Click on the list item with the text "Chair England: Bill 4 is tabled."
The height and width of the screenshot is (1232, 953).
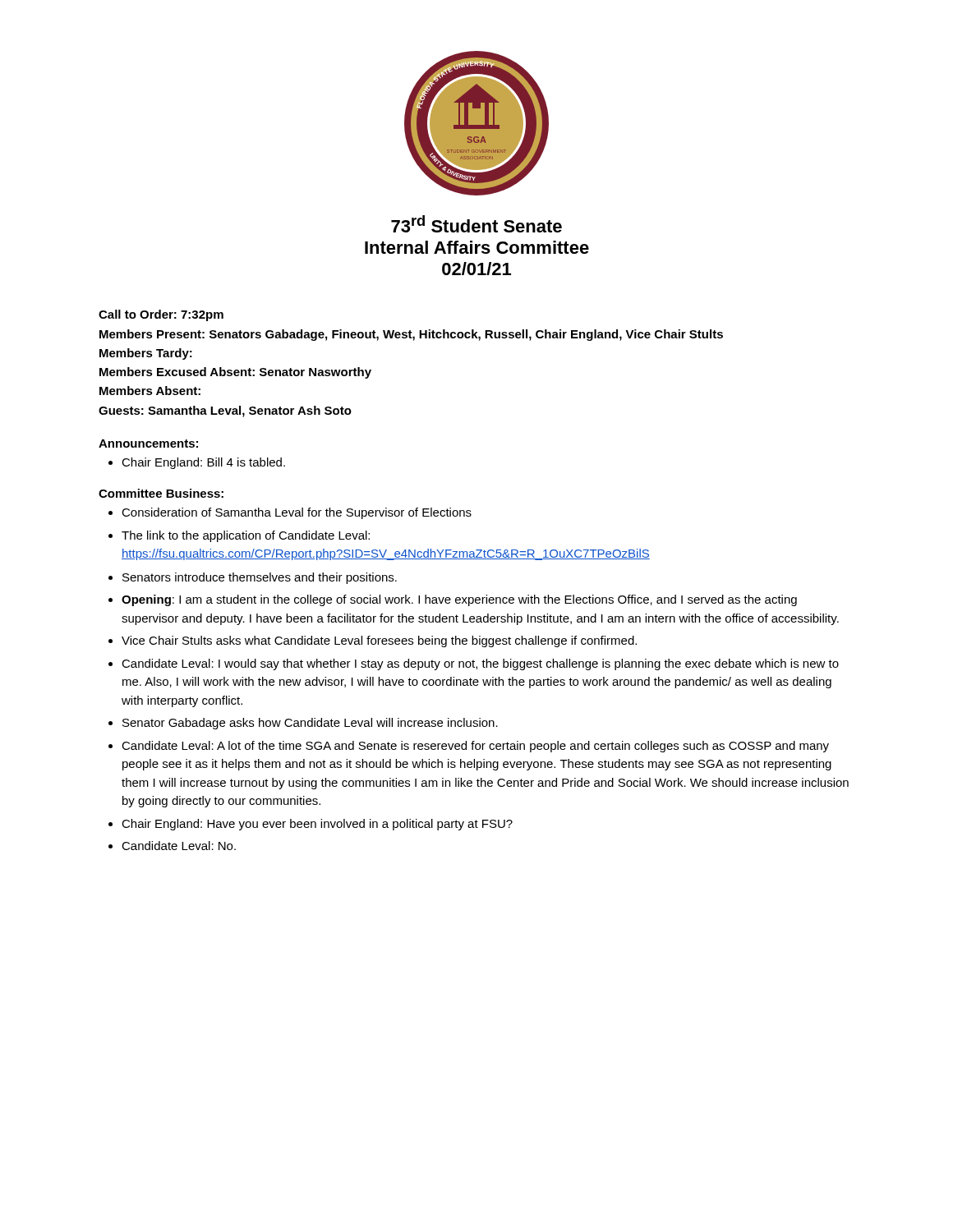click(x=204, y=462)
